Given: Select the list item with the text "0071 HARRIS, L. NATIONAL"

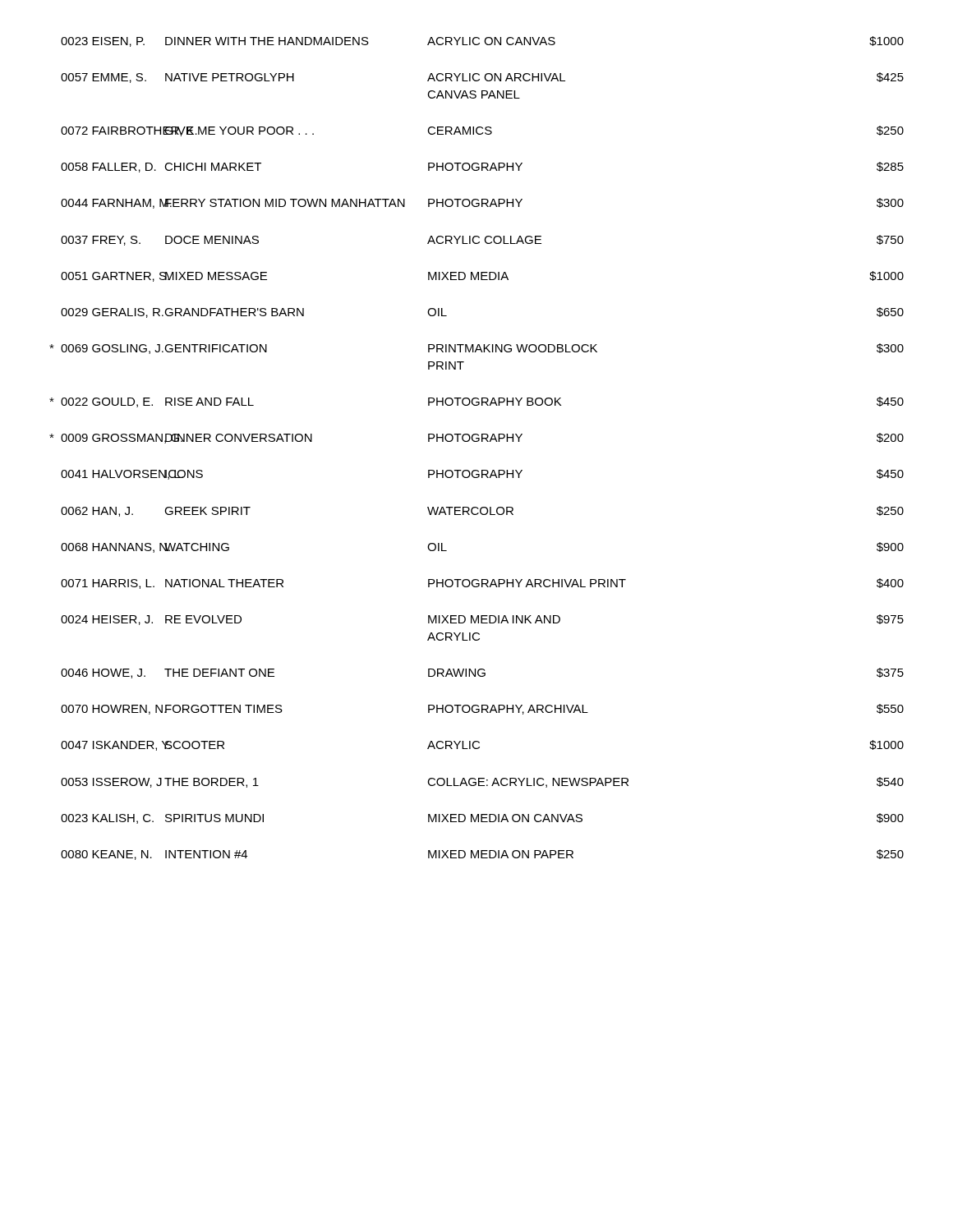Looking at the screenshot, I should click(x=476, y=583).
